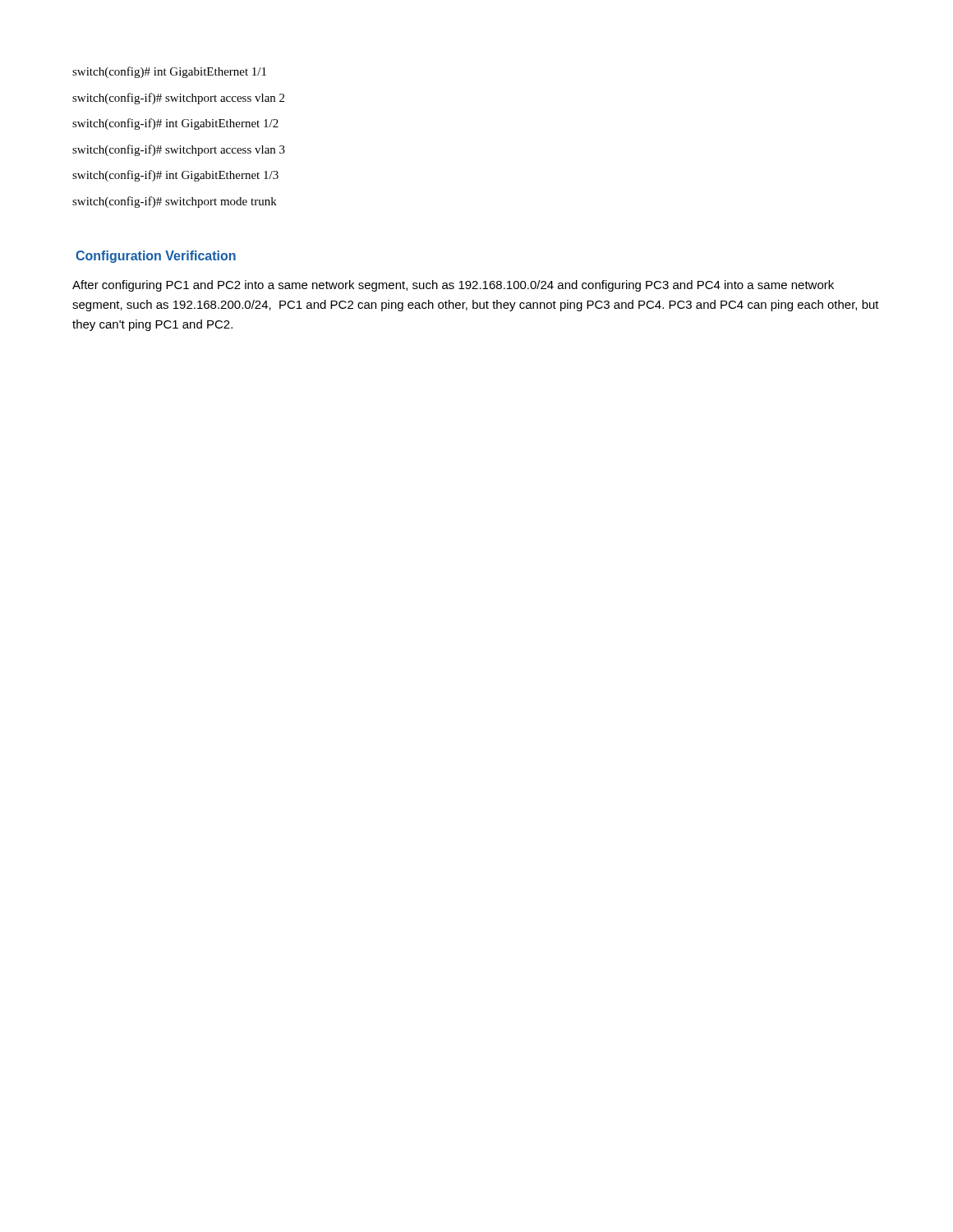Locate the list item containing "switch(config-if)# switchport mode trunk"

pyautogui.click(x=175, y=202)
